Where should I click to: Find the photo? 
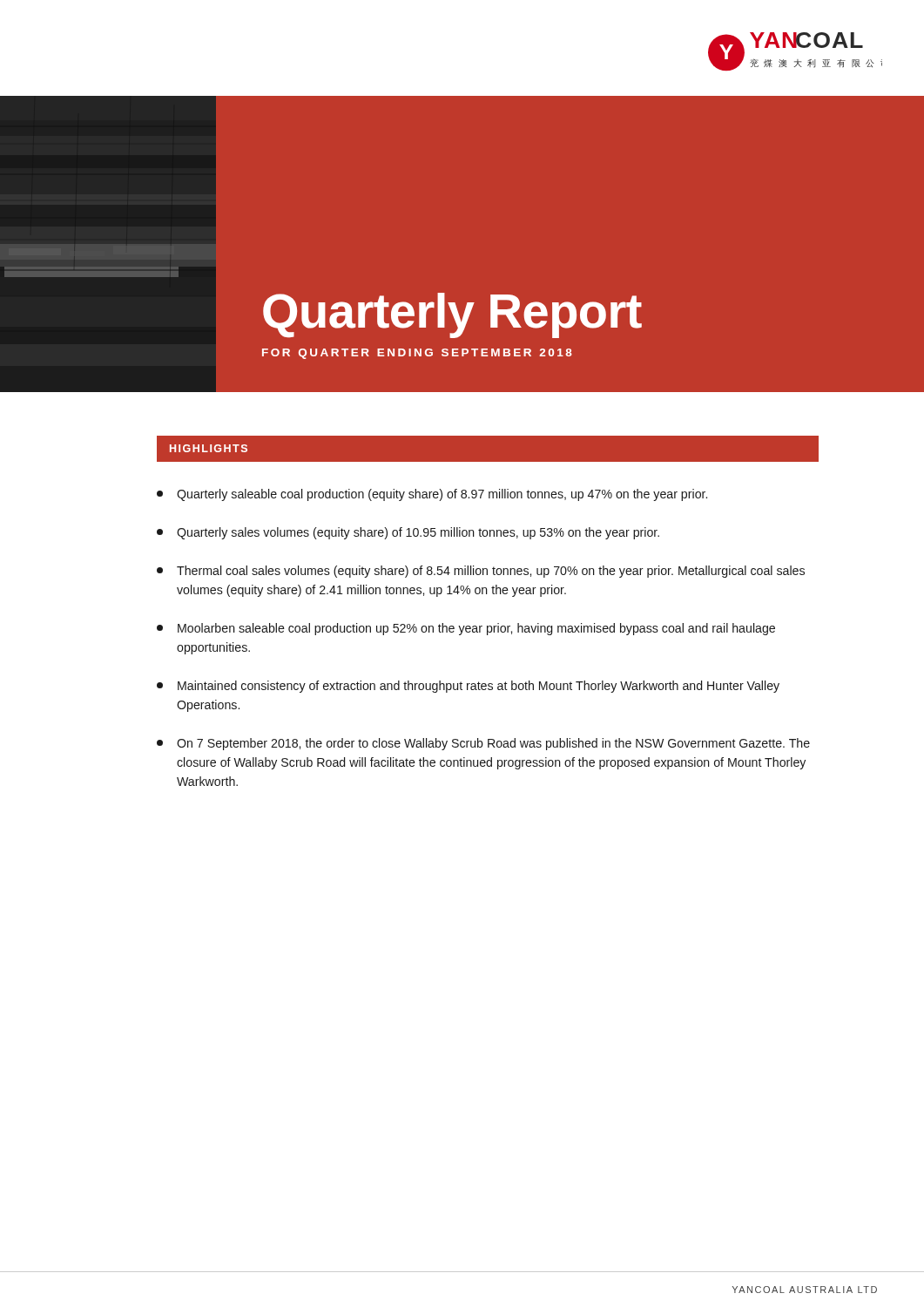coord(108,244)
